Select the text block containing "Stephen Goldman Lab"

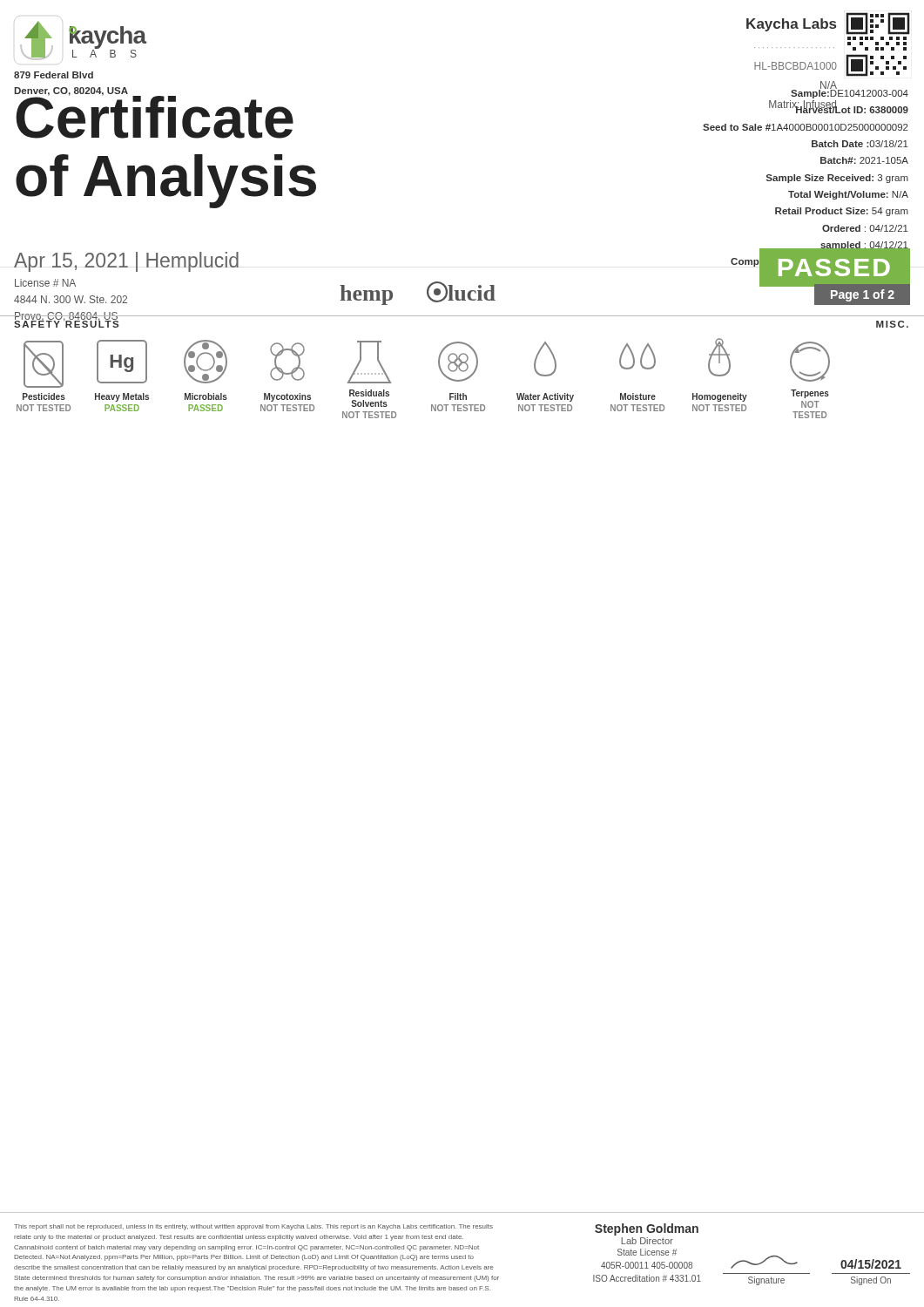click(647, 1253)
